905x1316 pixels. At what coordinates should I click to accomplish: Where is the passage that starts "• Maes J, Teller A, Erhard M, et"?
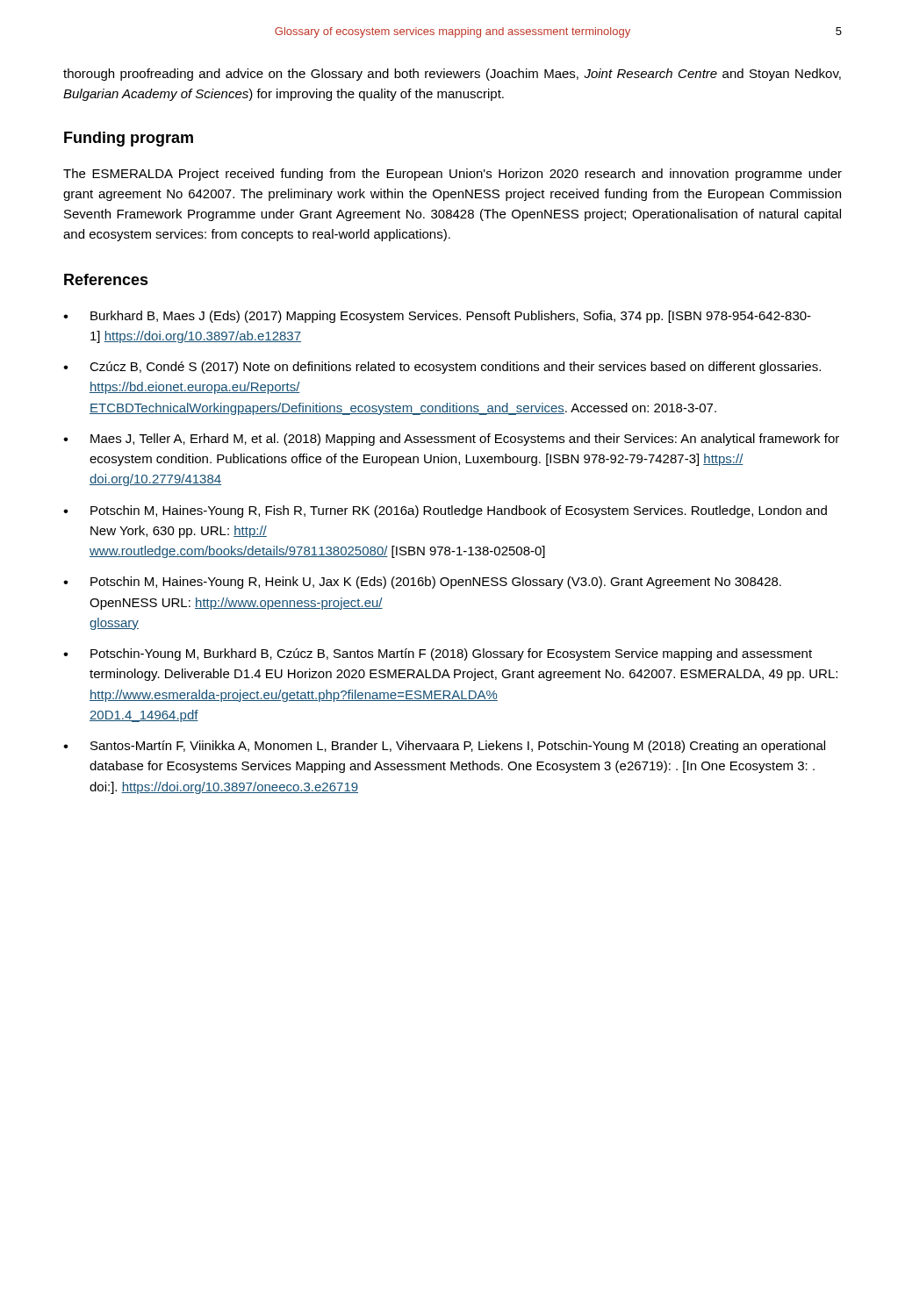pyautogui.click(x=452, y=459)
